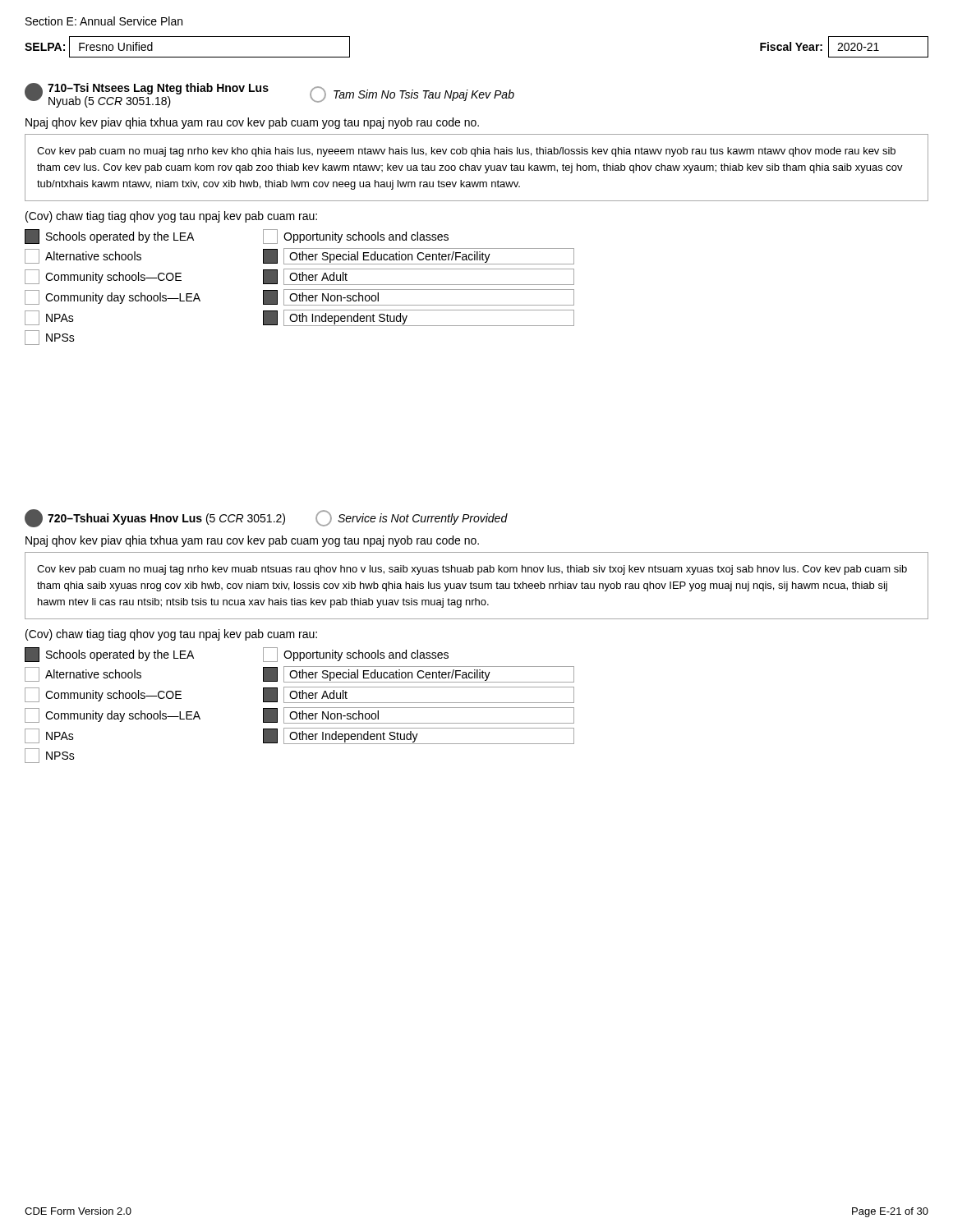This screenshot has width=953, height=1232.
Task: Select the element starting "Oth Independent Study"
Action: coord(419,318)
